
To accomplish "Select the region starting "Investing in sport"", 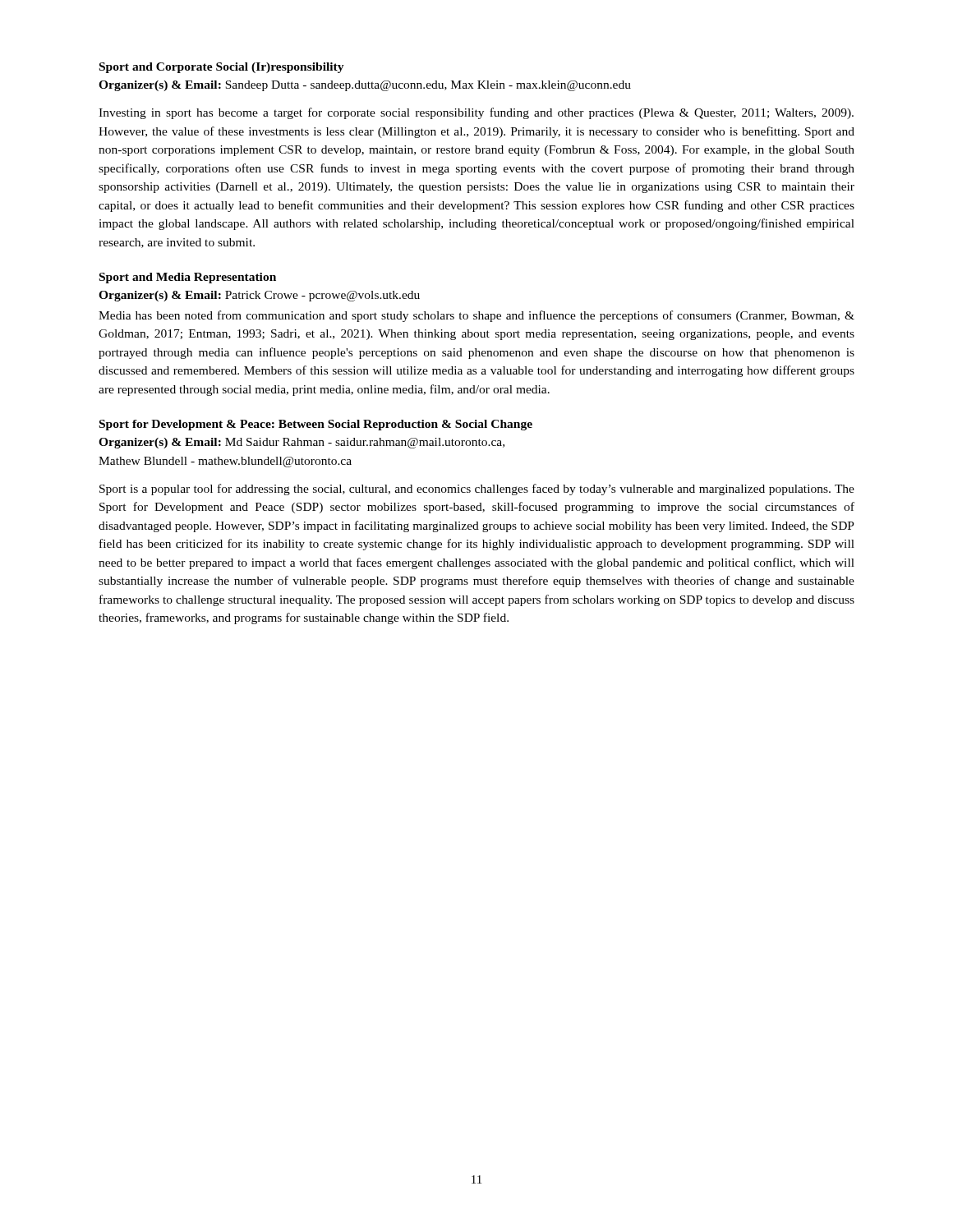I will [476, 177].
